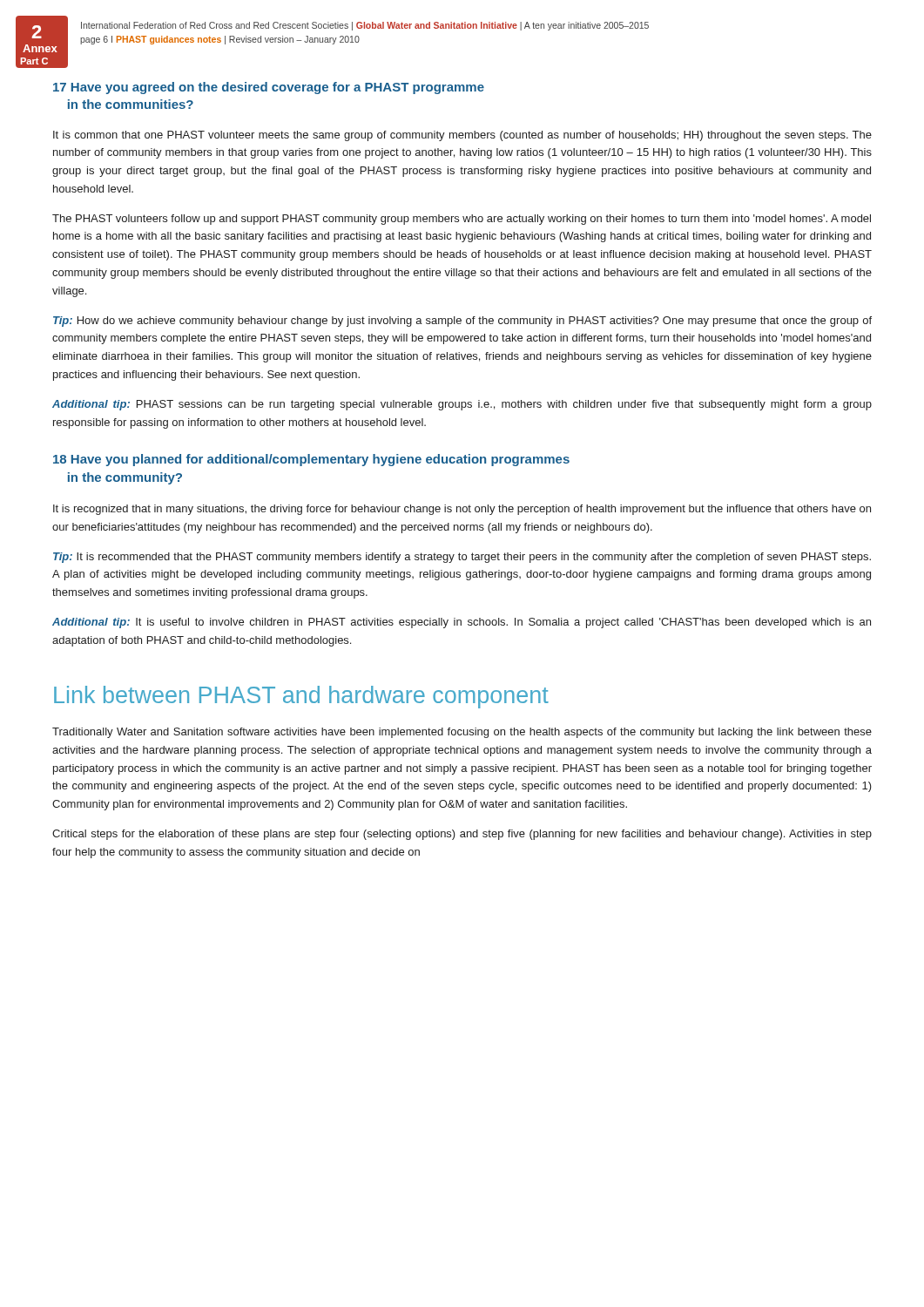Find the text block containing "Tip: It is recommended"
The height and width of the screenshot is (1307, 924).
(x=462, y=574)
